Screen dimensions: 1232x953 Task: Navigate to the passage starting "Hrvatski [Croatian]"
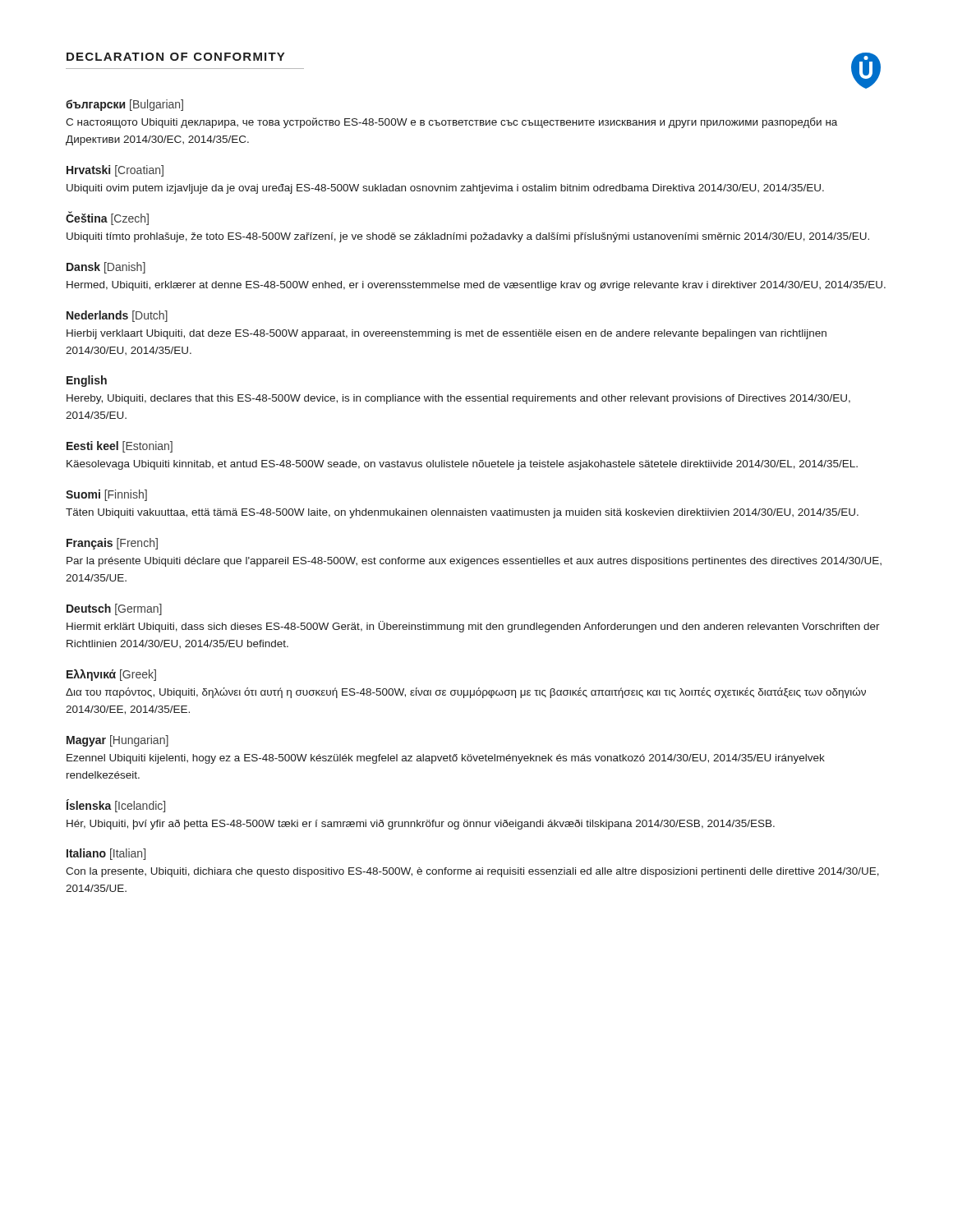point(115,171)
